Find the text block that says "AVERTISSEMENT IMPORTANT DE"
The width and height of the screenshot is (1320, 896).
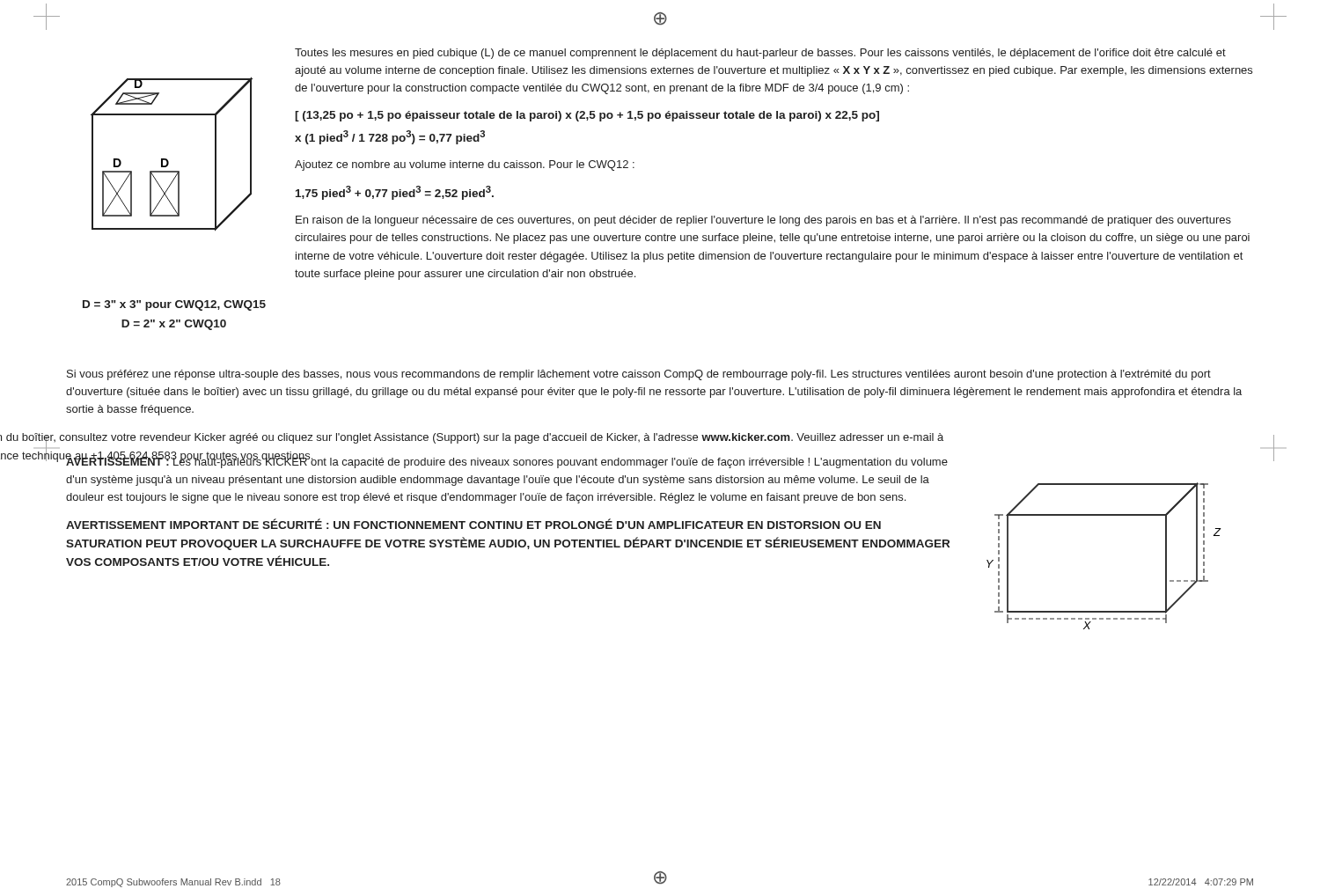[x=508, y=544]
